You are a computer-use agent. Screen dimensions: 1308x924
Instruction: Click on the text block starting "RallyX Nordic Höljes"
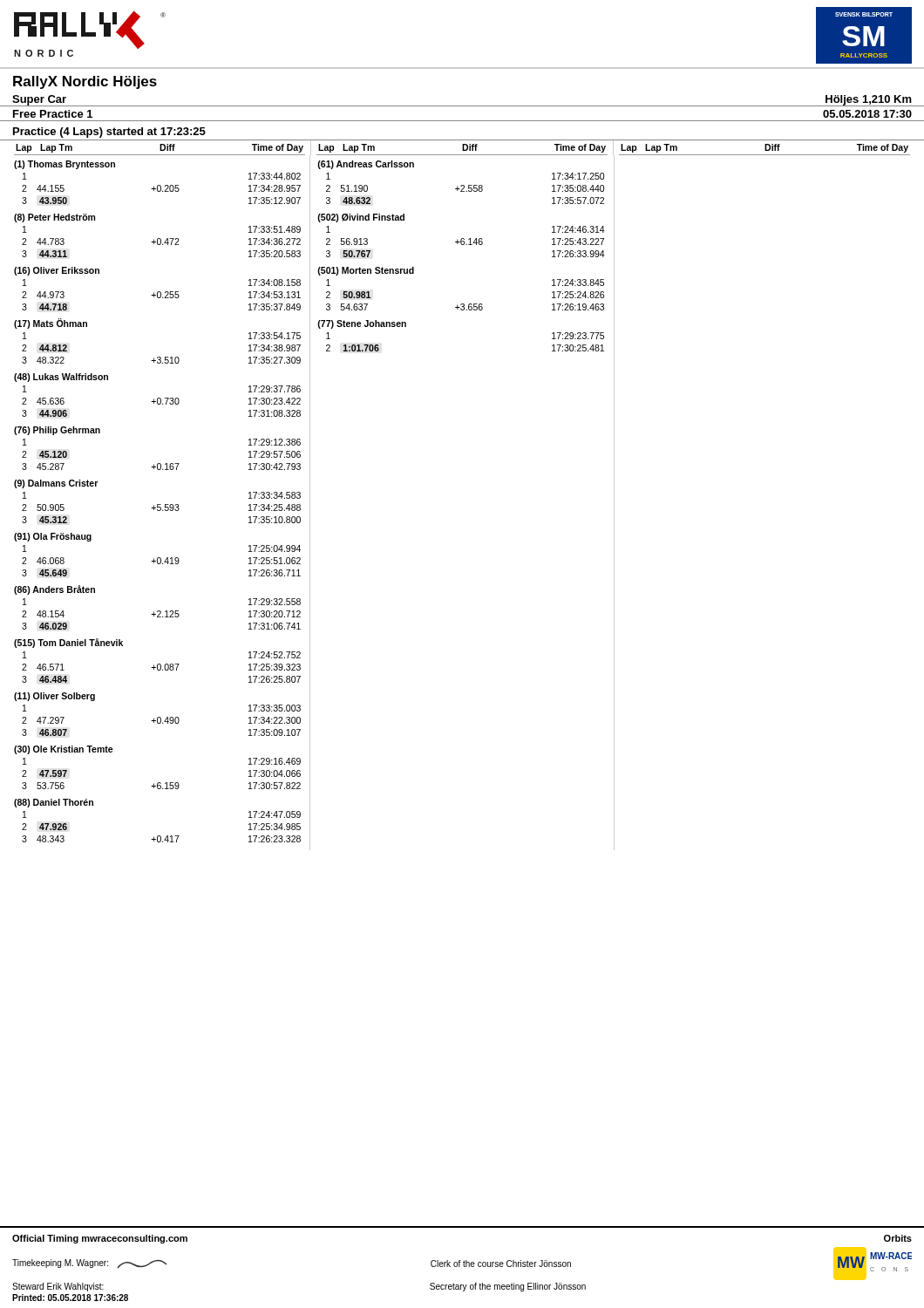click(85, 82)
